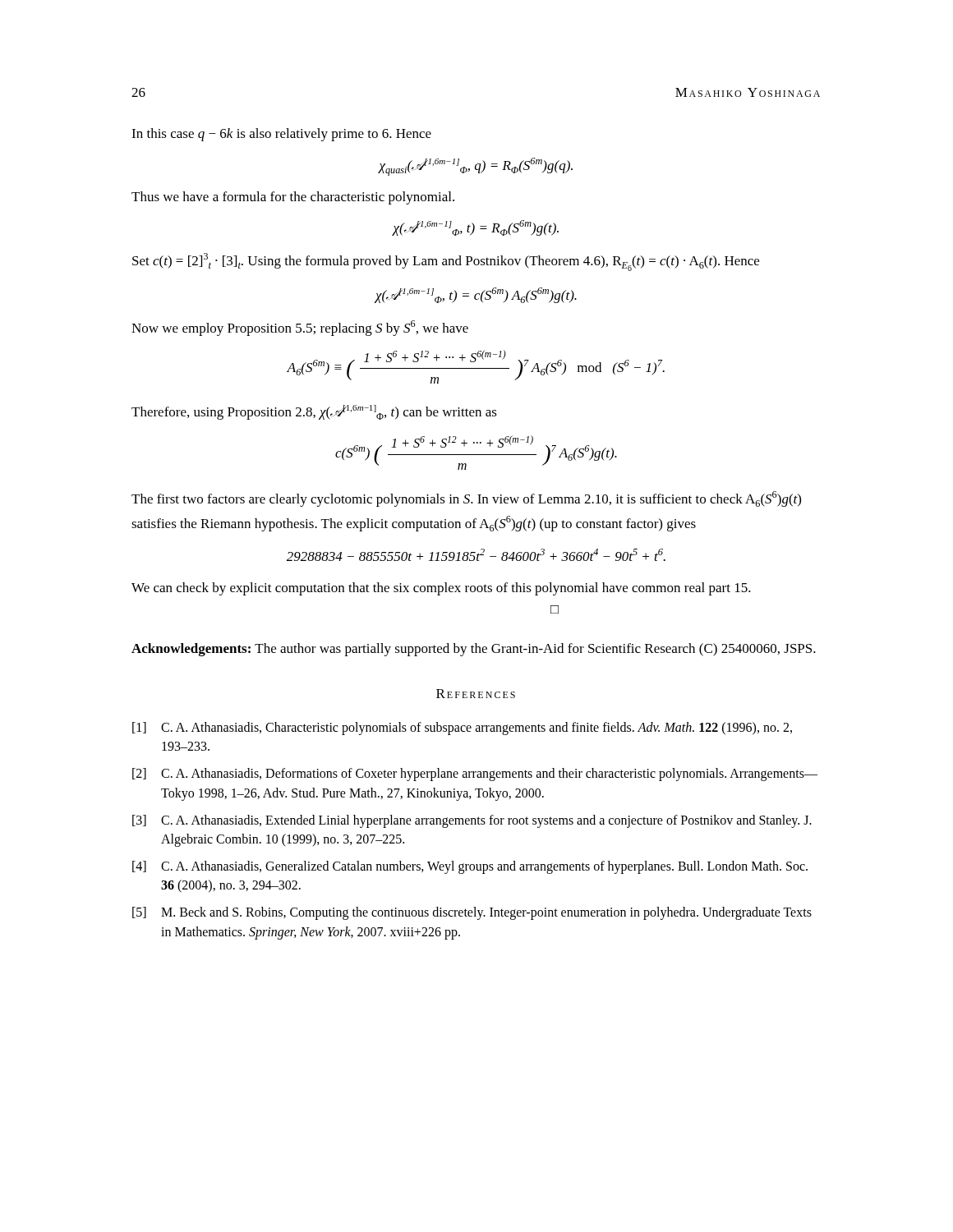Navigate to the block starting "[3] C. A. Athanasiadis, Extended Linial hyperplane arrangements"

(x=476, y=829)
